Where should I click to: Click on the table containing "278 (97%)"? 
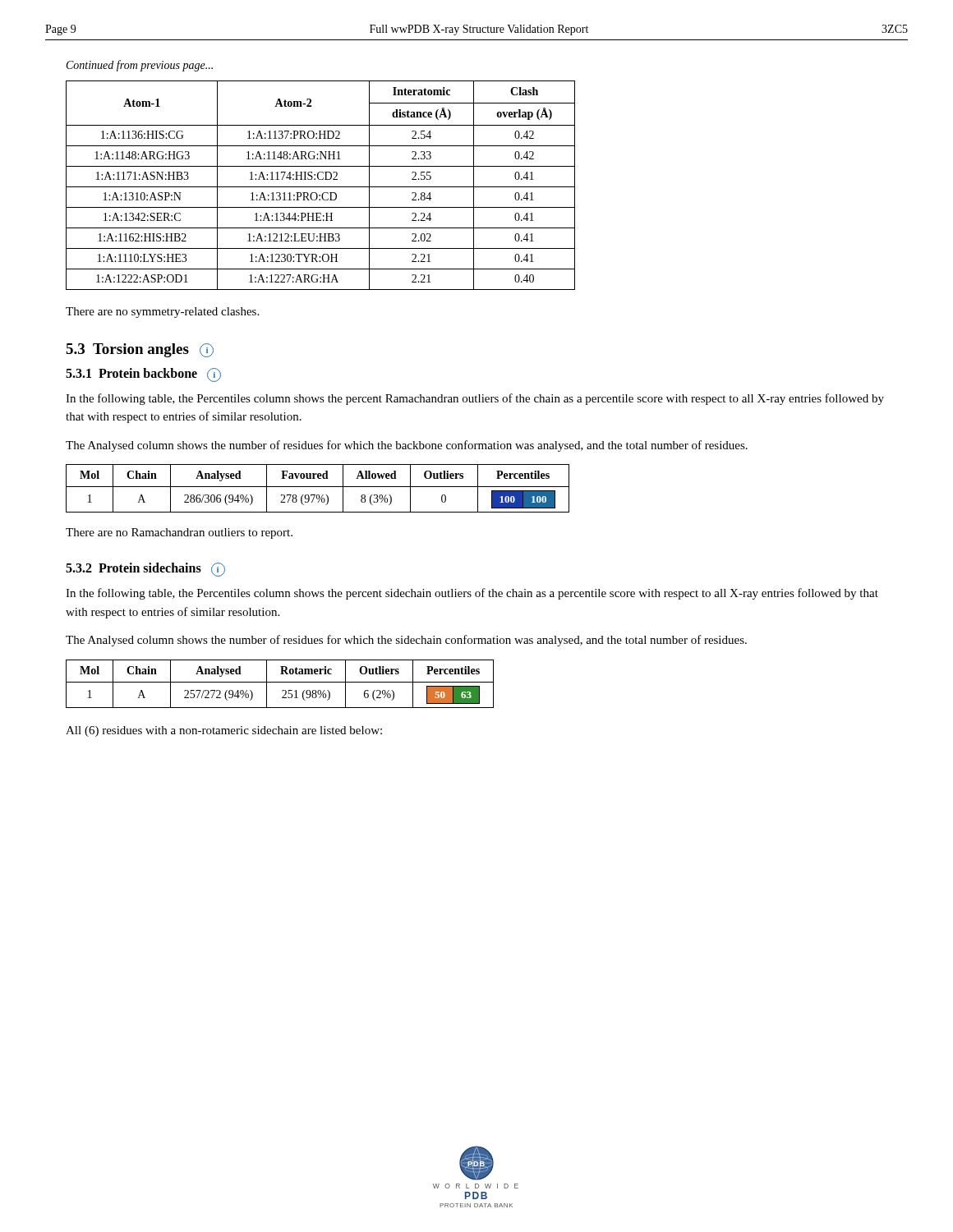coord(476,489)
